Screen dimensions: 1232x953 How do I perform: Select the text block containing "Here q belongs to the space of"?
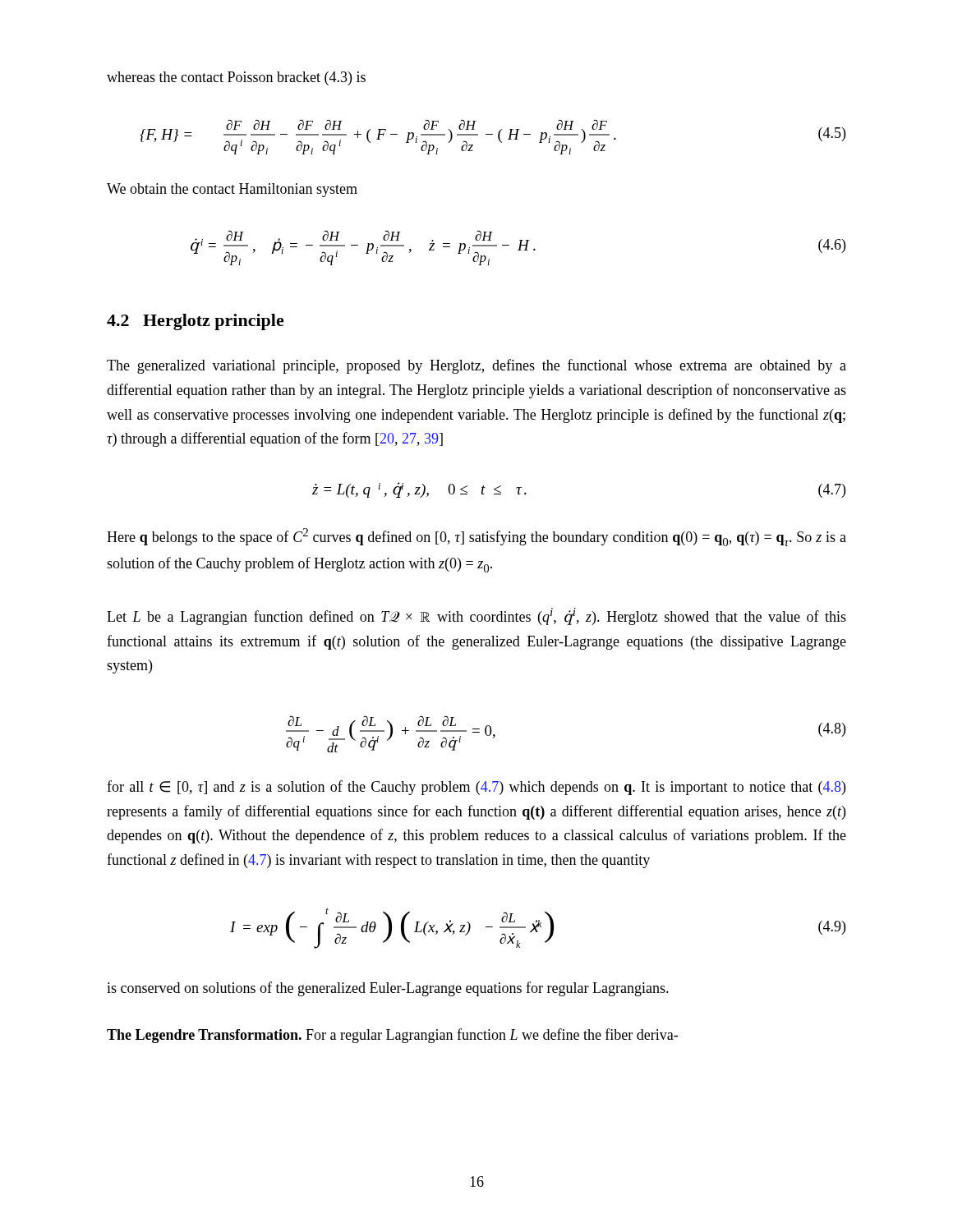pos(476,550)
